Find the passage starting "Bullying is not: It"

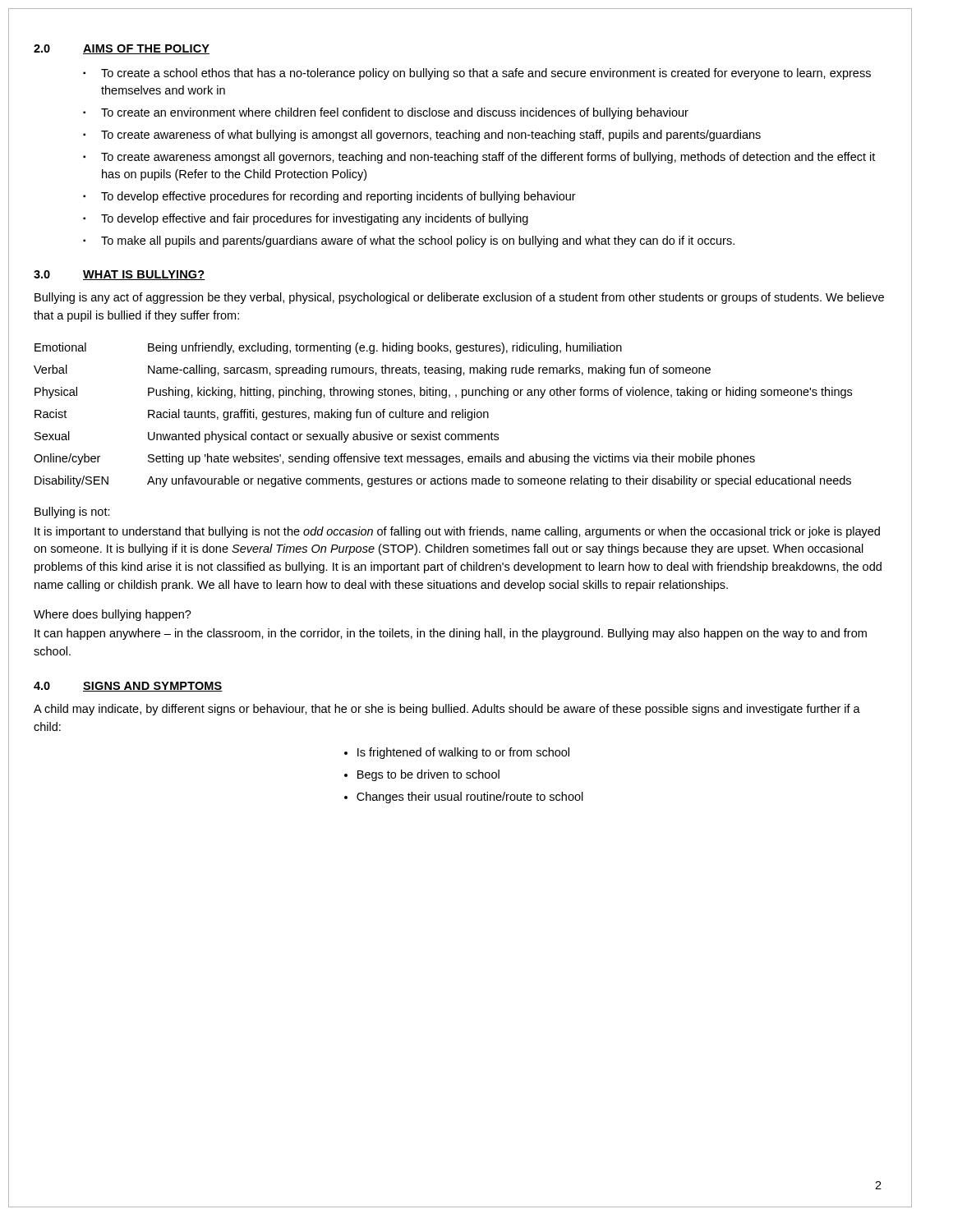point(460,549)
